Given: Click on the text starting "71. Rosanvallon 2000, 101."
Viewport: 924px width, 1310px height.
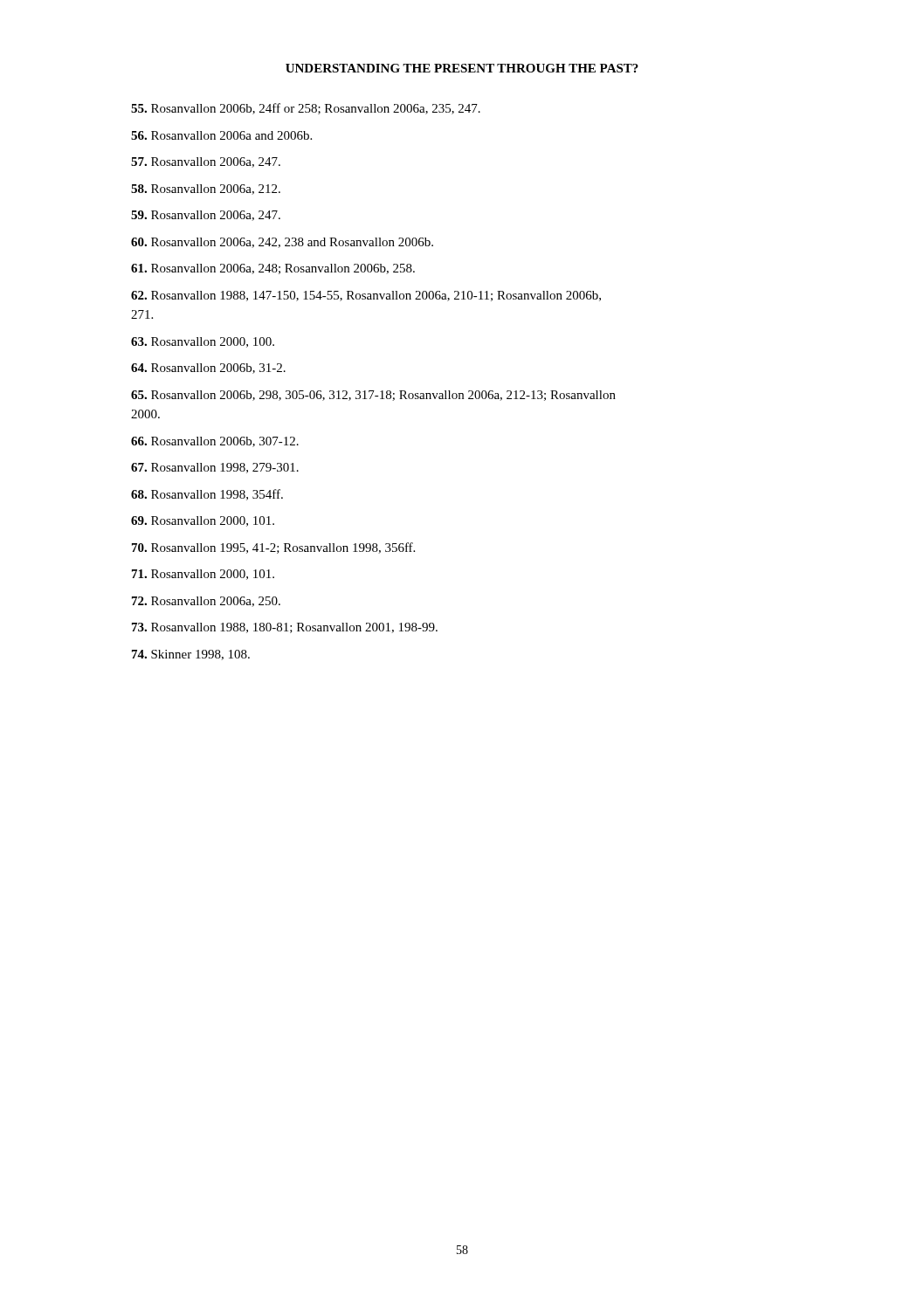Looking at the screenshot, I should [x=203, y=574].
